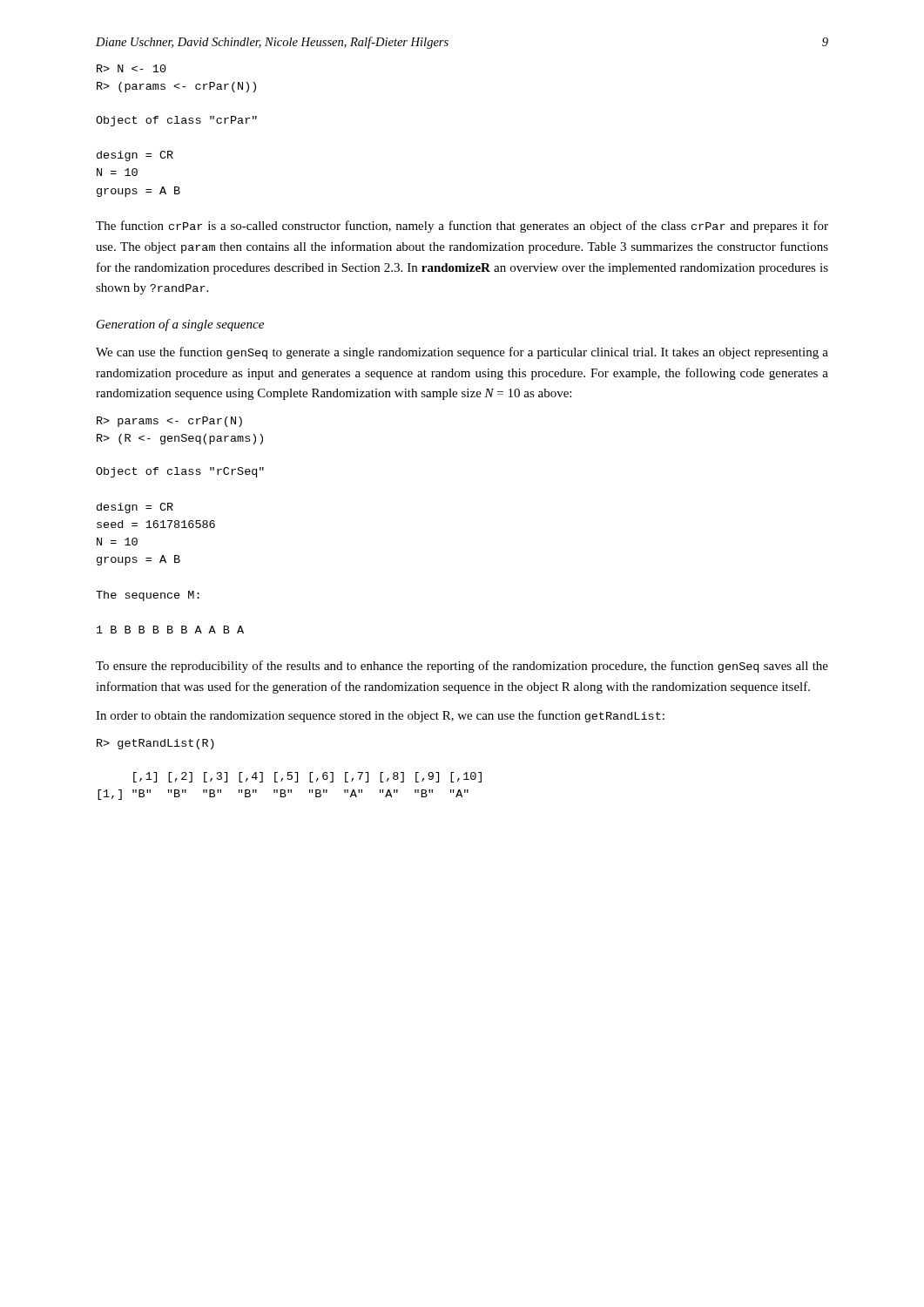Screen dimensions: 1307x924
Task: Locate the text block that reads "We can use the function"
Action: point(462,373)
